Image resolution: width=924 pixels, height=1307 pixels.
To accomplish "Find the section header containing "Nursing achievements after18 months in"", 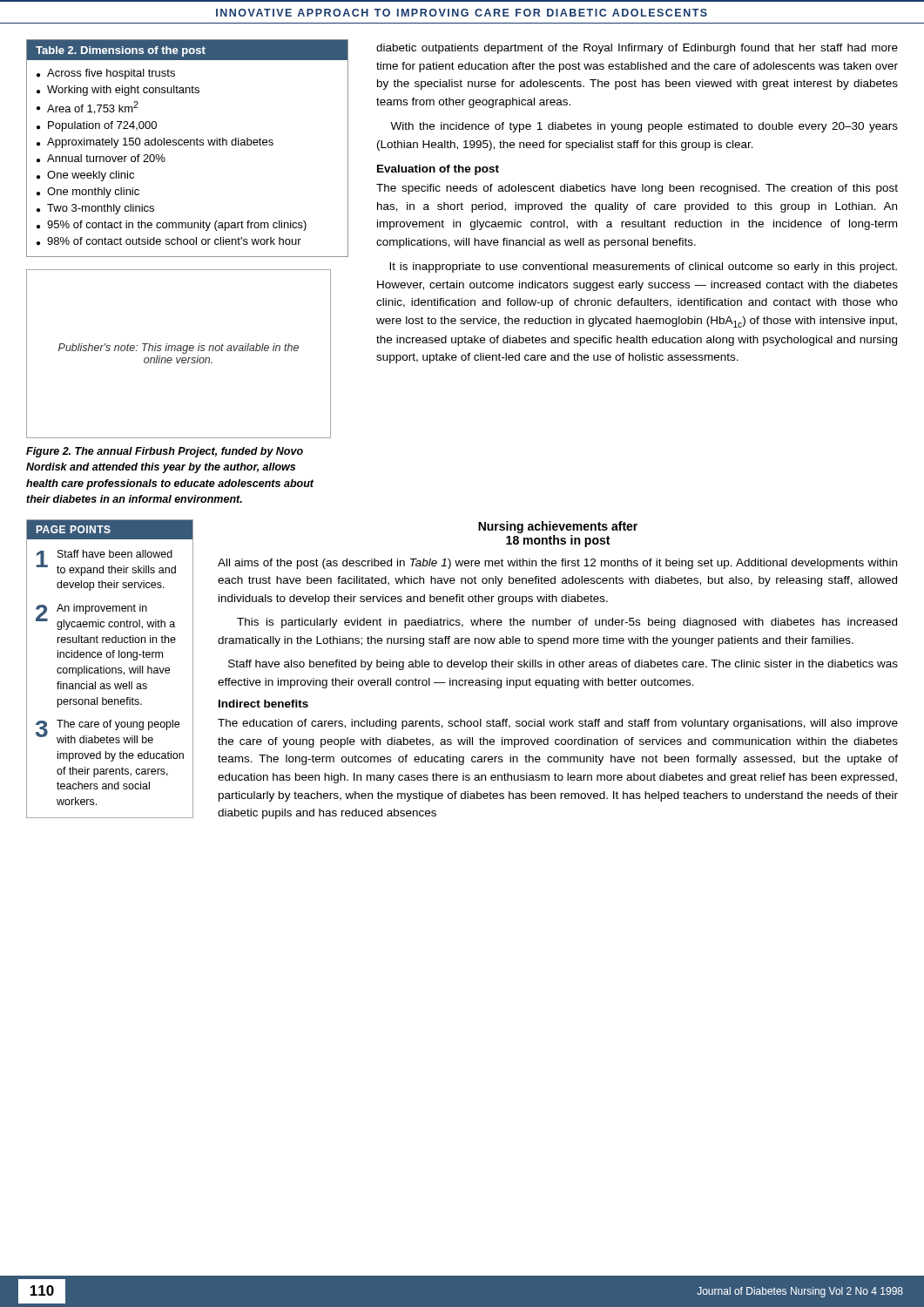I will (x=558, y=533).
